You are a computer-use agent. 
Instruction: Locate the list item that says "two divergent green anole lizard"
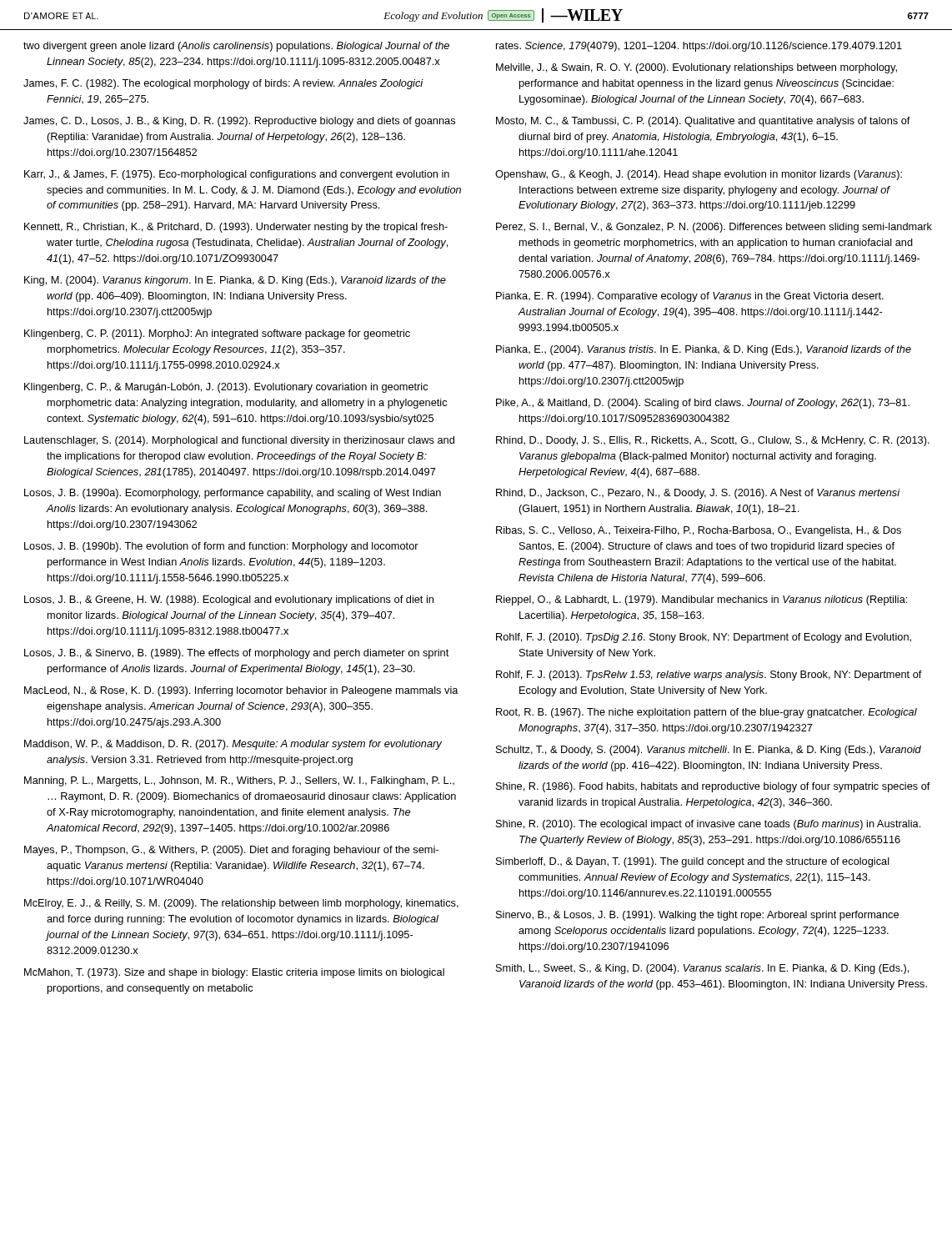[x=237, y=53]
